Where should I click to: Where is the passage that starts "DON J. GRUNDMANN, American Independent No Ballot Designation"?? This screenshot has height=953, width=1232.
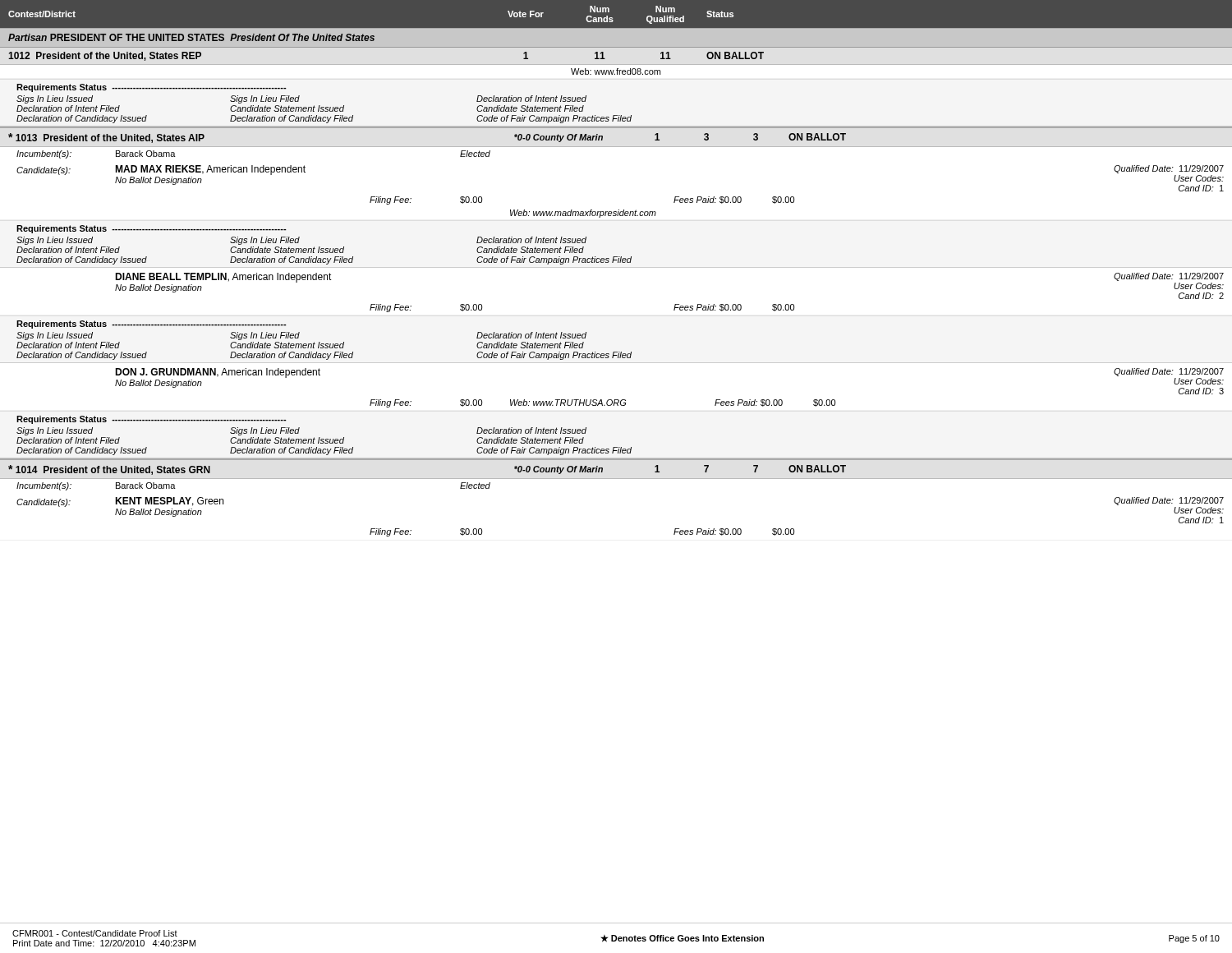tap(162, 382)
